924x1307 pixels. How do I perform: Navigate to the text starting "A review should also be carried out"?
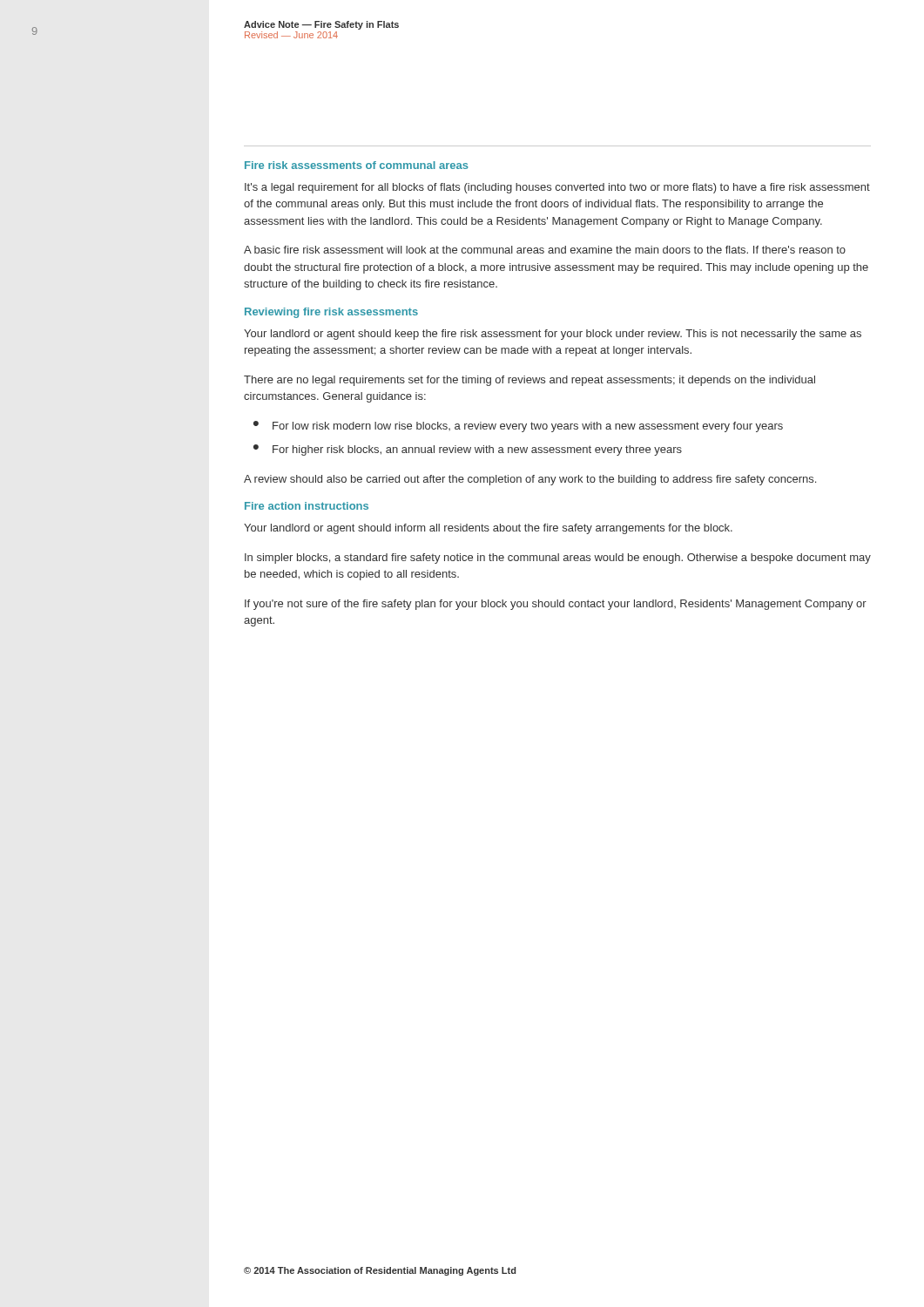tap(531, 478)
